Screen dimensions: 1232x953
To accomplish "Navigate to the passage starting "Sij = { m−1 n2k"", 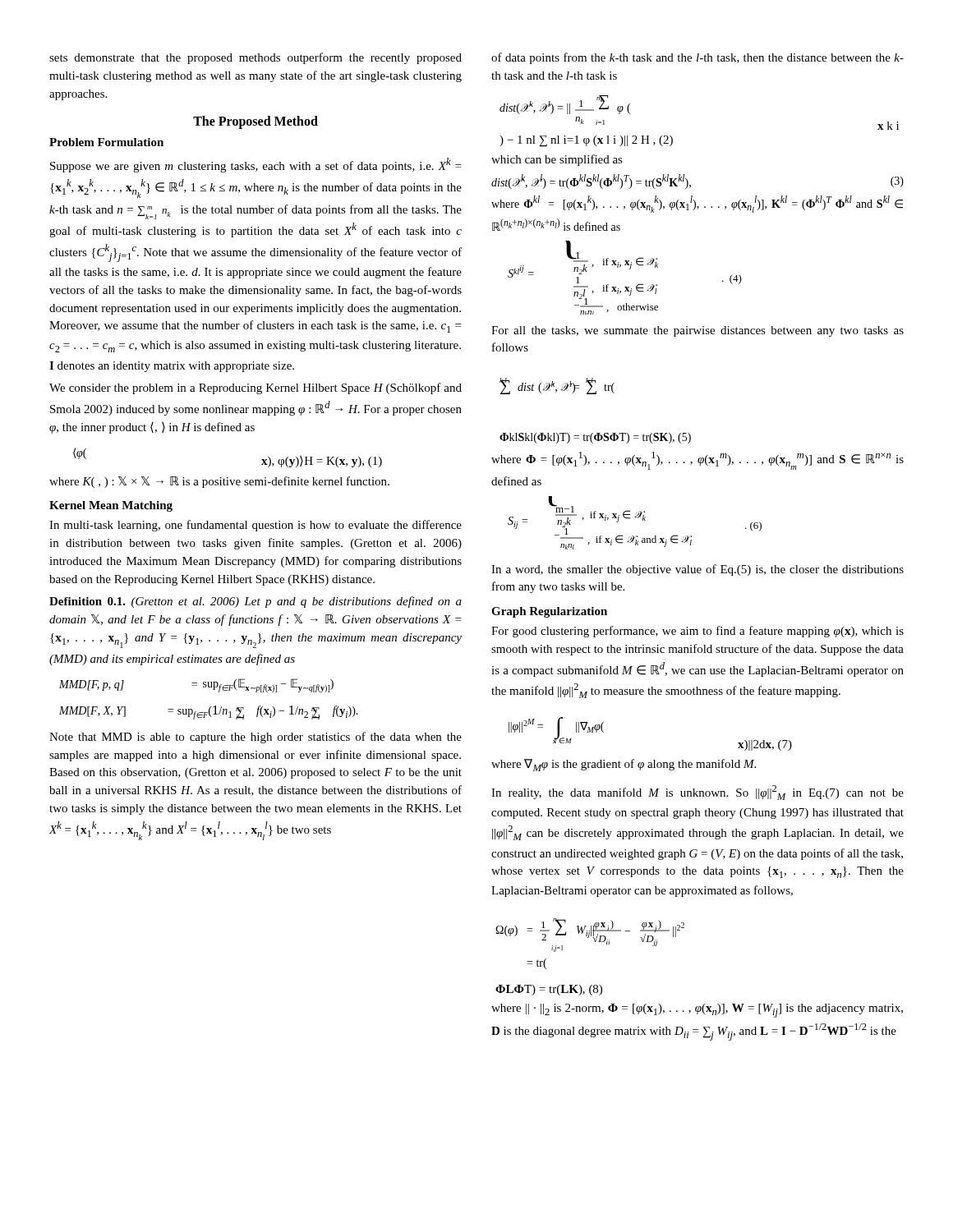I will click(643, 525).
